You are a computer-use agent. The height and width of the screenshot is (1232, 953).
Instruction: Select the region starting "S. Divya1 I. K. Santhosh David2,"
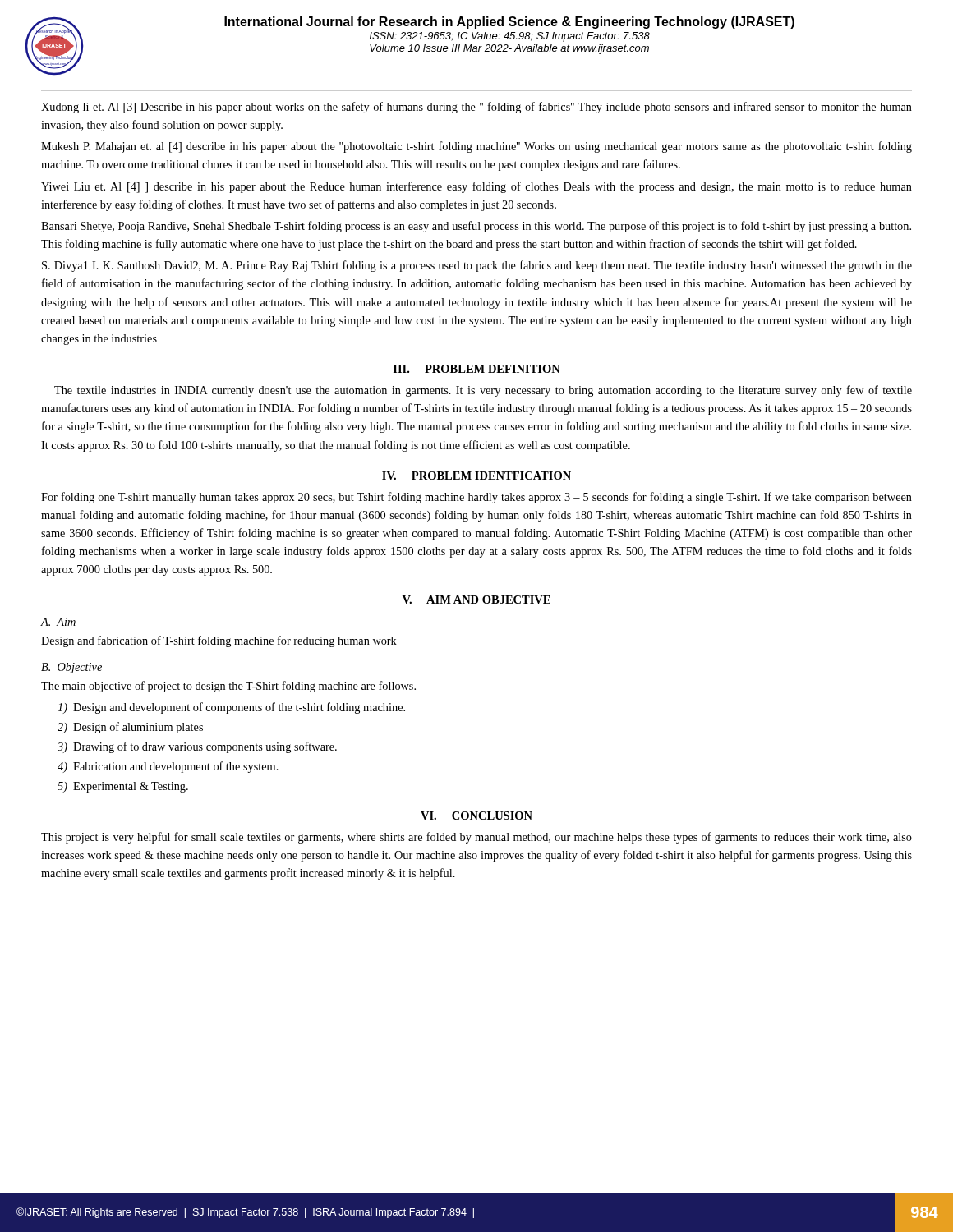(476, 302)
